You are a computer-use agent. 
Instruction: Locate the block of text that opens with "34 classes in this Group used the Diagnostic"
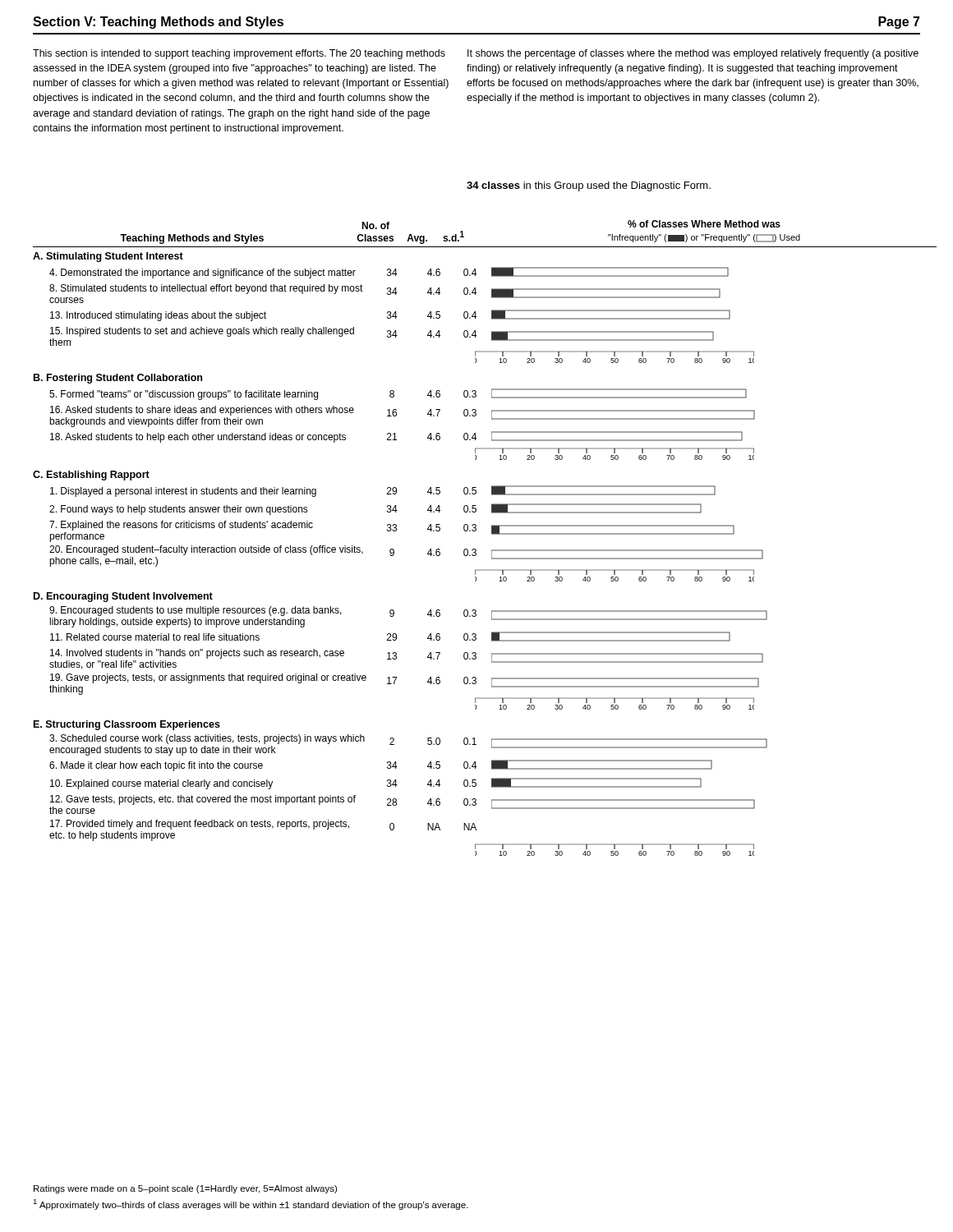[x=589, y=185]
